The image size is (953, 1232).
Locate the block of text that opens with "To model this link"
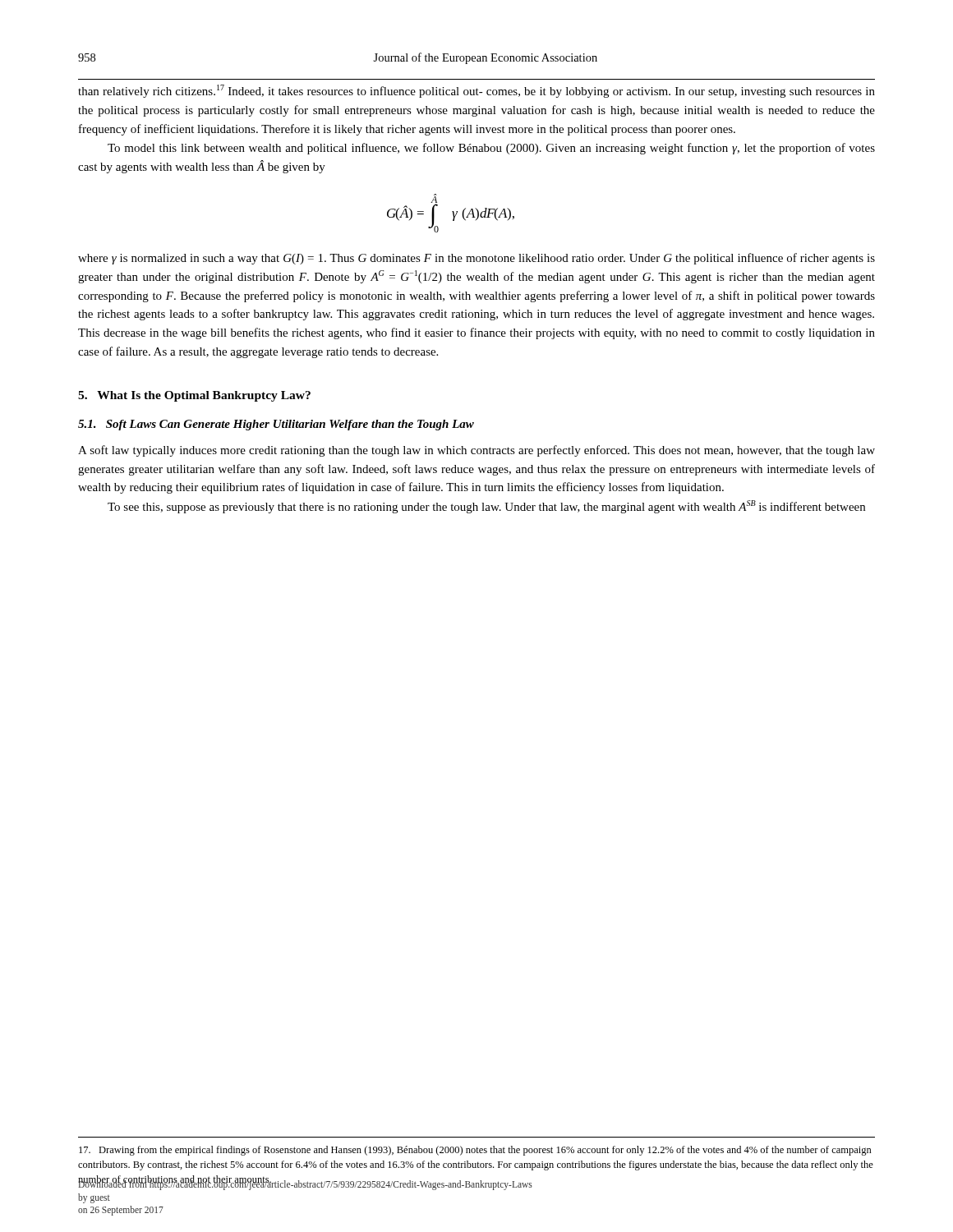[476, 158]
